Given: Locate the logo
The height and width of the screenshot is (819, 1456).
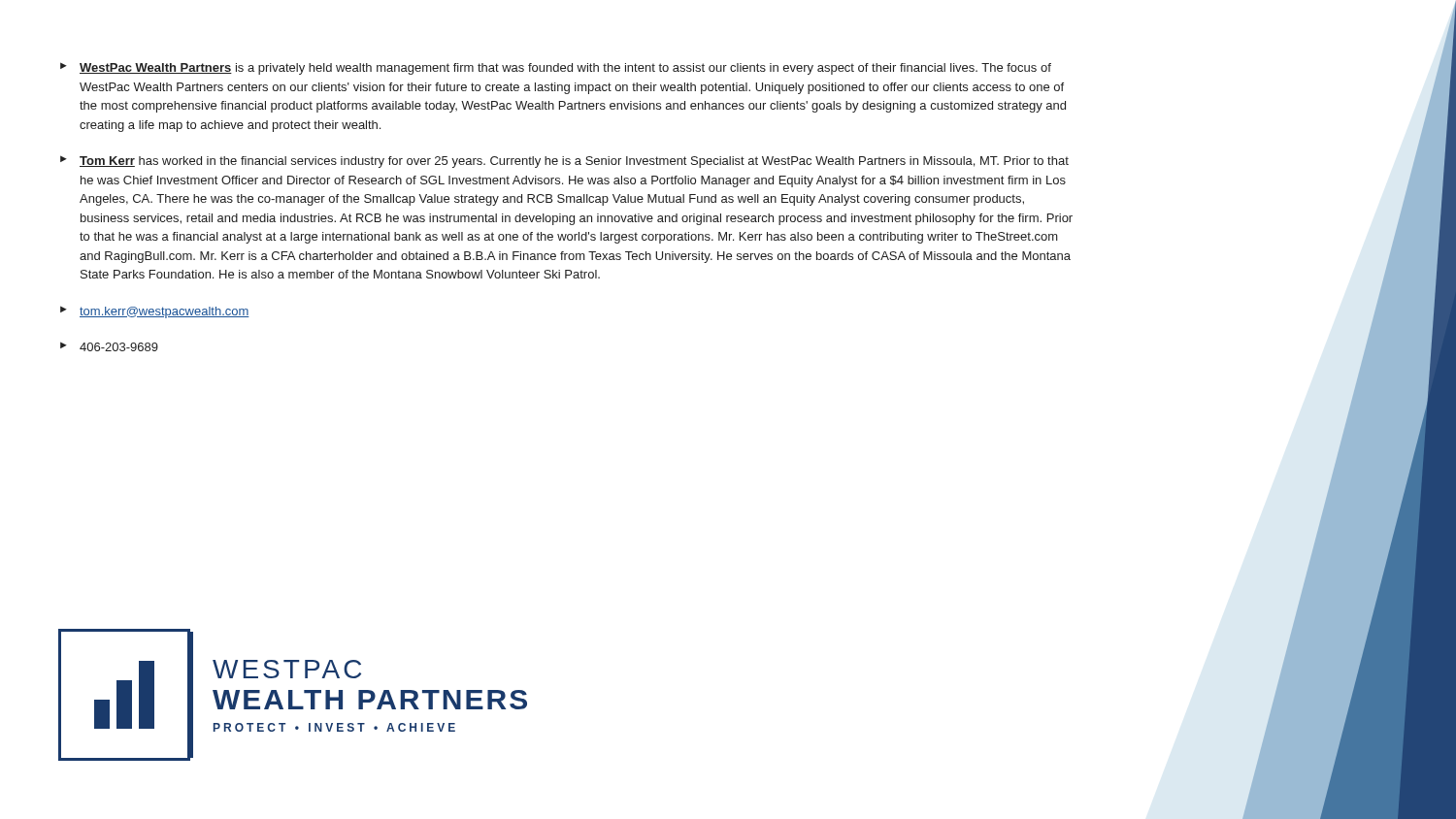Looking at the screenshot, I should point(294,695).
